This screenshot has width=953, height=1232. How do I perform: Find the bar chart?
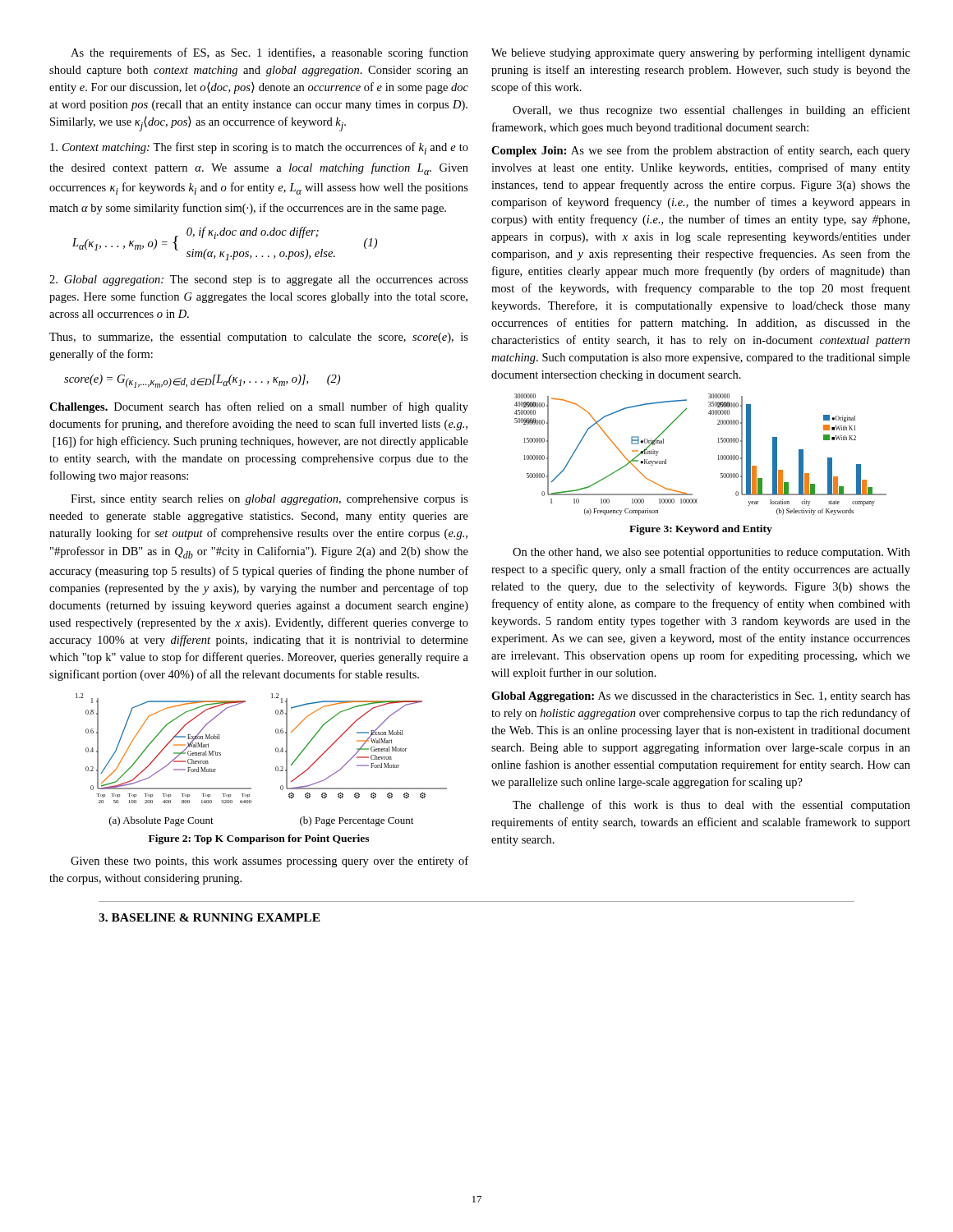[798, 456]
